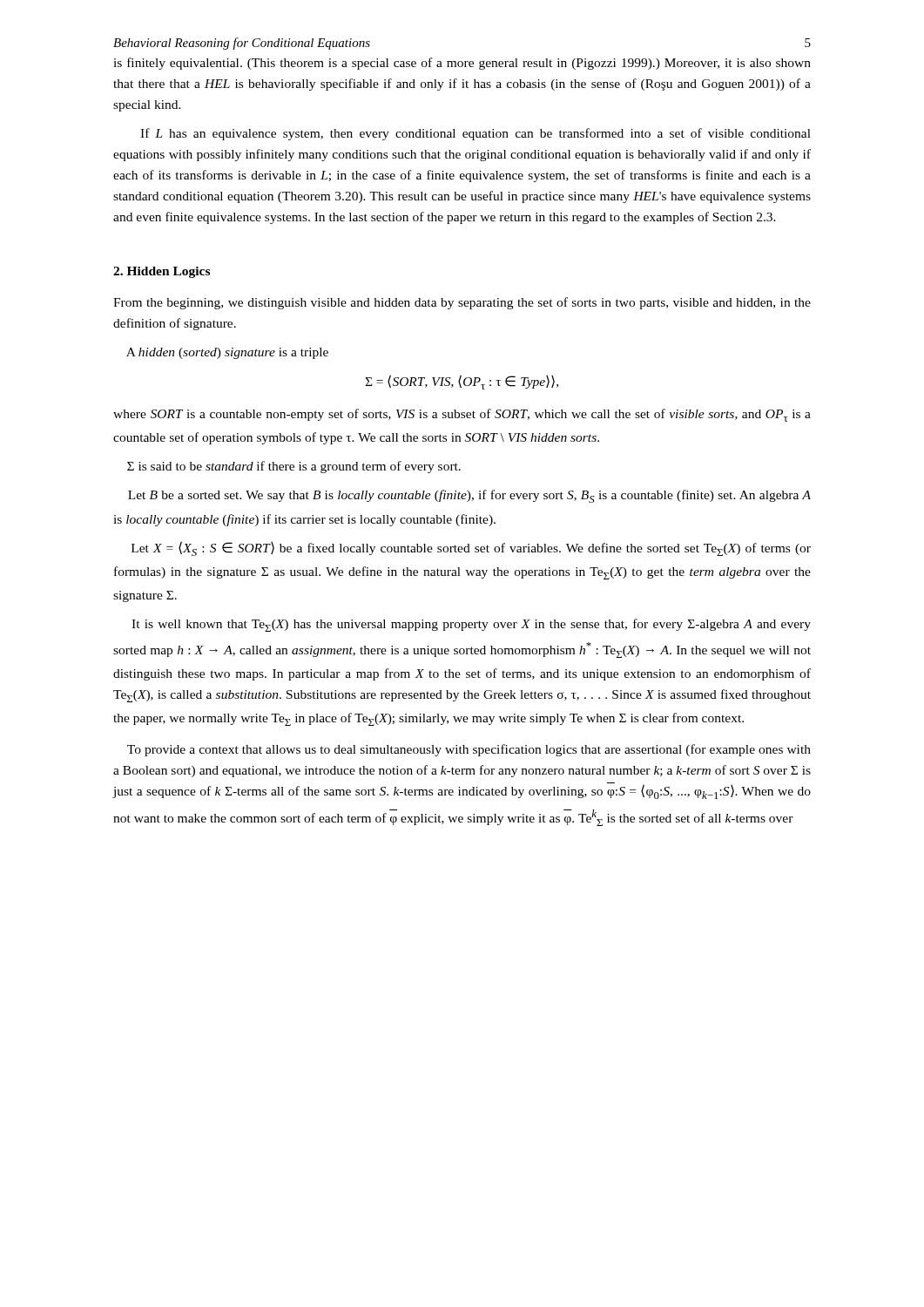924x1307 pixels.
Task: Point to the text block starting "A hidden (sorted) signature is a triple"
Action: point(227,353)
